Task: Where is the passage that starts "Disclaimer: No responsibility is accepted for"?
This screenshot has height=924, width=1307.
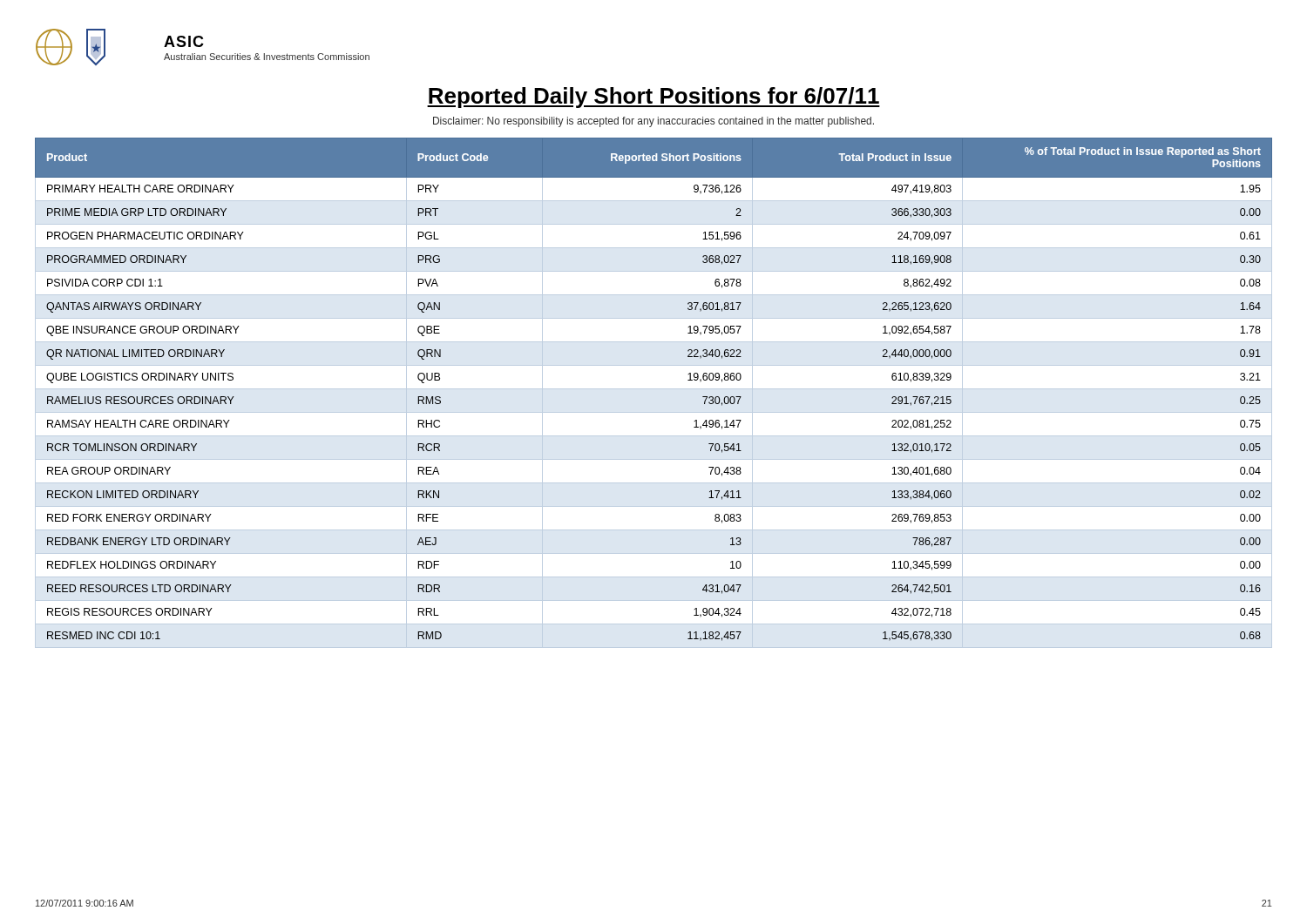Action: tap(654, 121)
